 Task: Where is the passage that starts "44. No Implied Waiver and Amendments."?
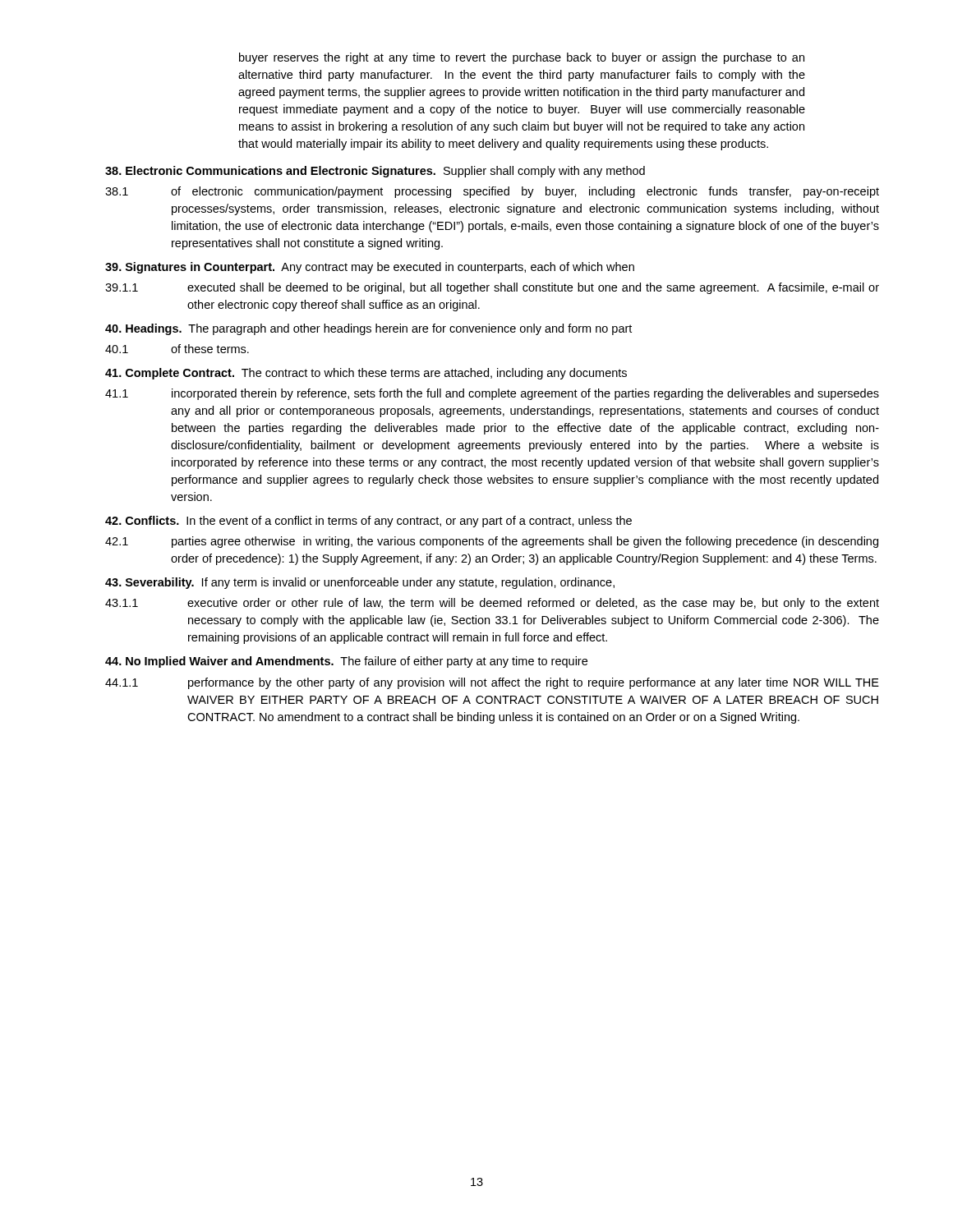pos(476,662)
